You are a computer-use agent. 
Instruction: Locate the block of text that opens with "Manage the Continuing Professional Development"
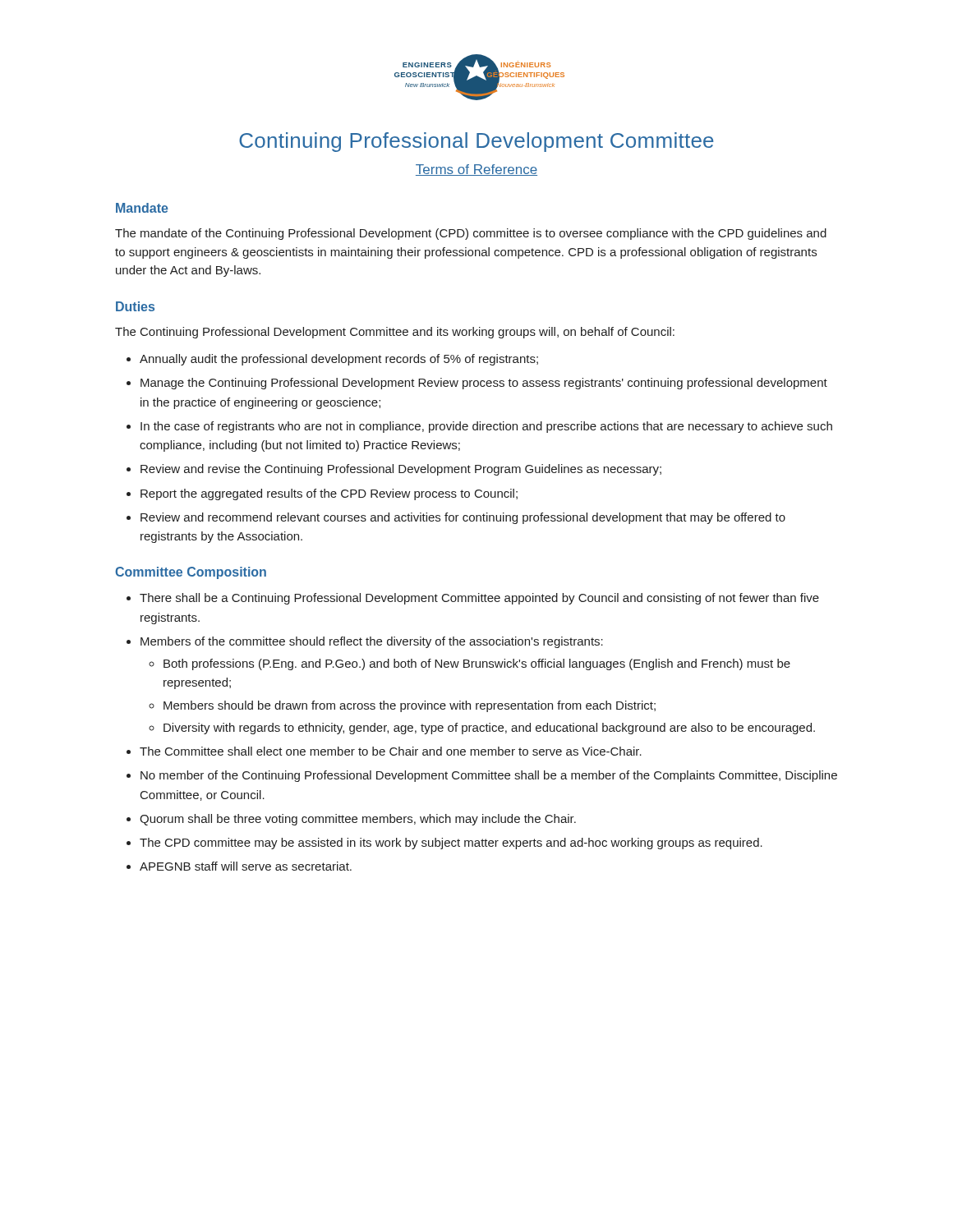tap(483, 392)
